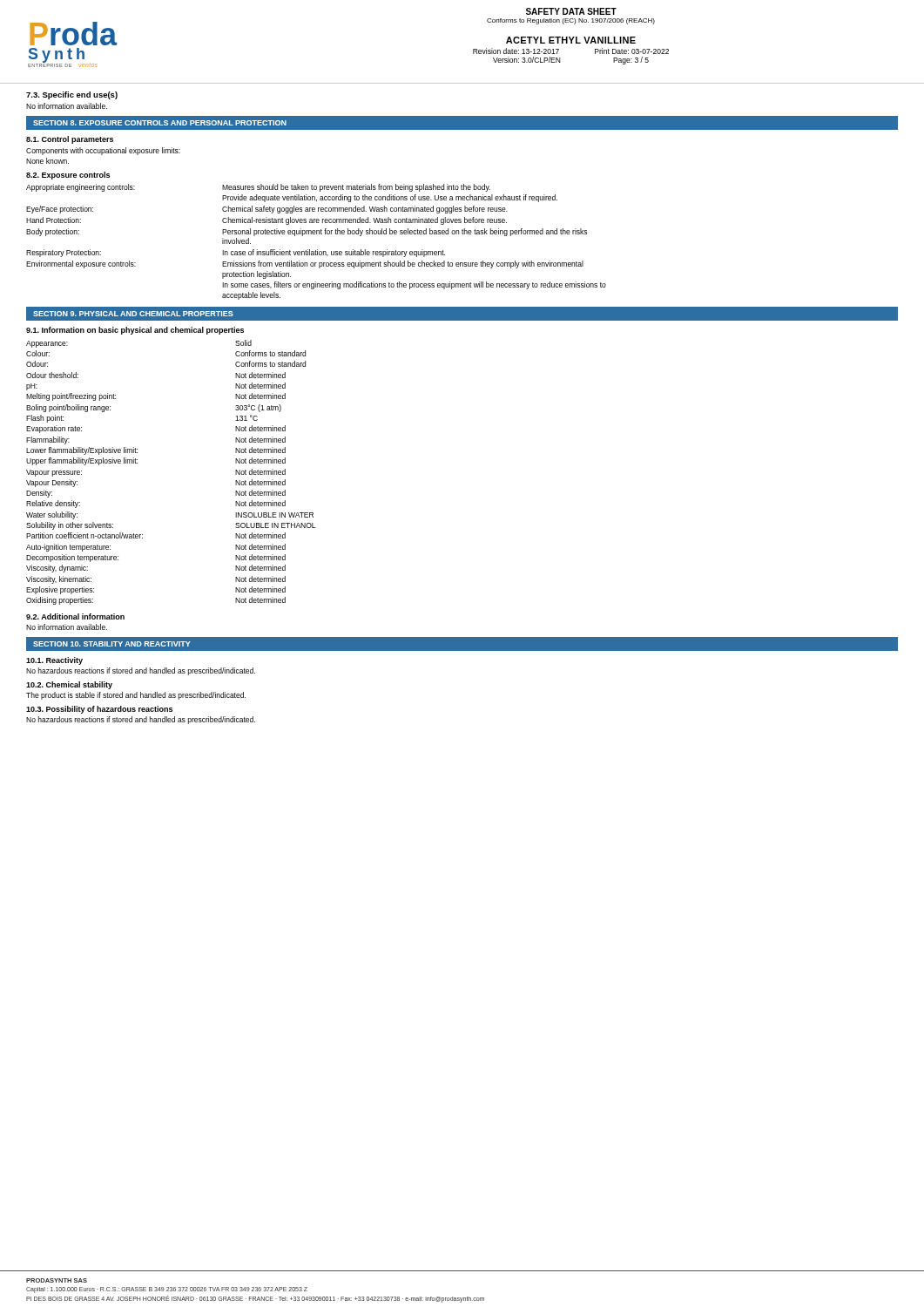The width and height of the screenshot is (924, 1307).
Task: Select the passage starting "Environmental exposure controls: Emissions"
Action: (316, 281)
